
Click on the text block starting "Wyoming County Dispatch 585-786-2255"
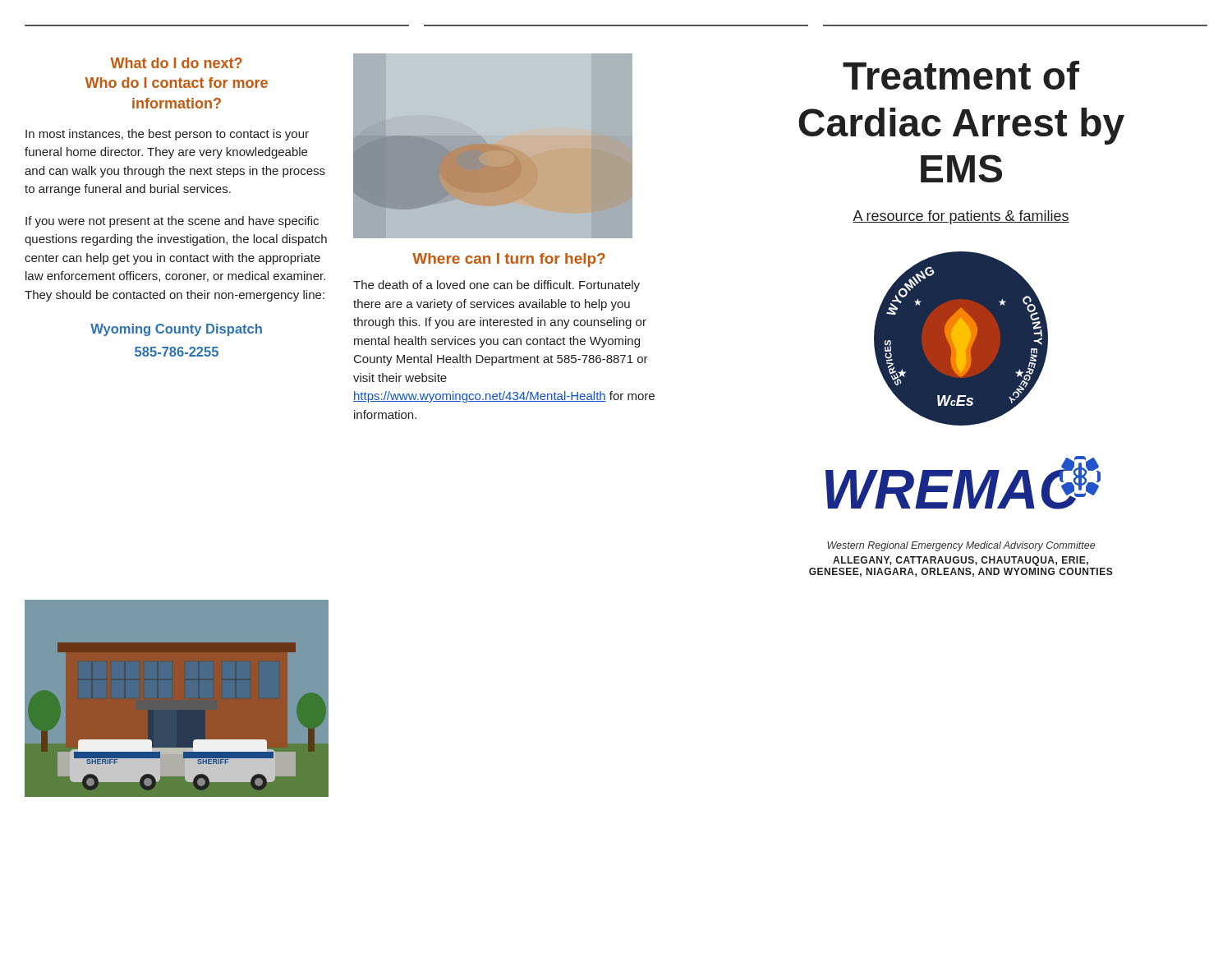click(x=177, y=341)
